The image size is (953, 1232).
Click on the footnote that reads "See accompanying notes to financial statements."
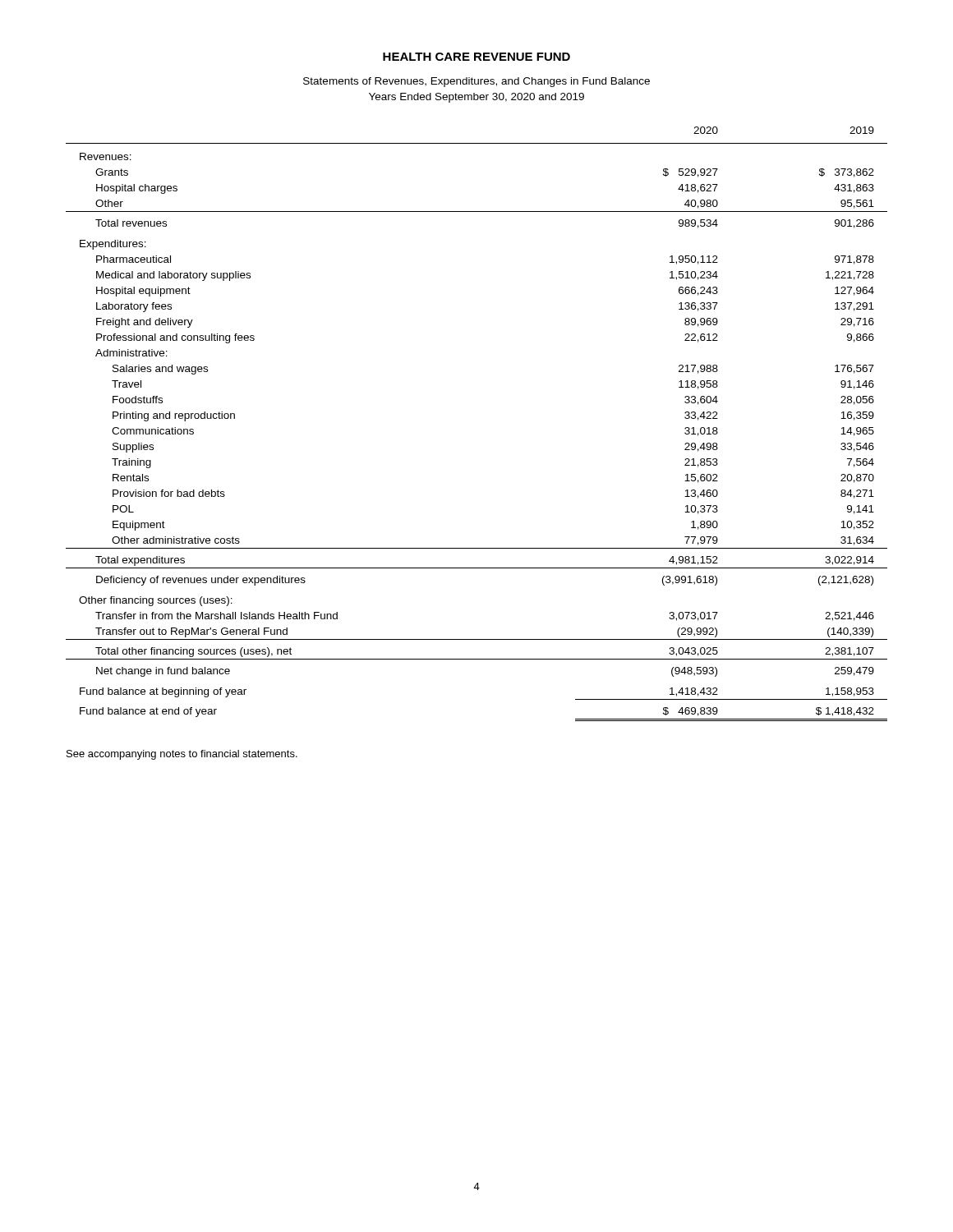[182, 754]
